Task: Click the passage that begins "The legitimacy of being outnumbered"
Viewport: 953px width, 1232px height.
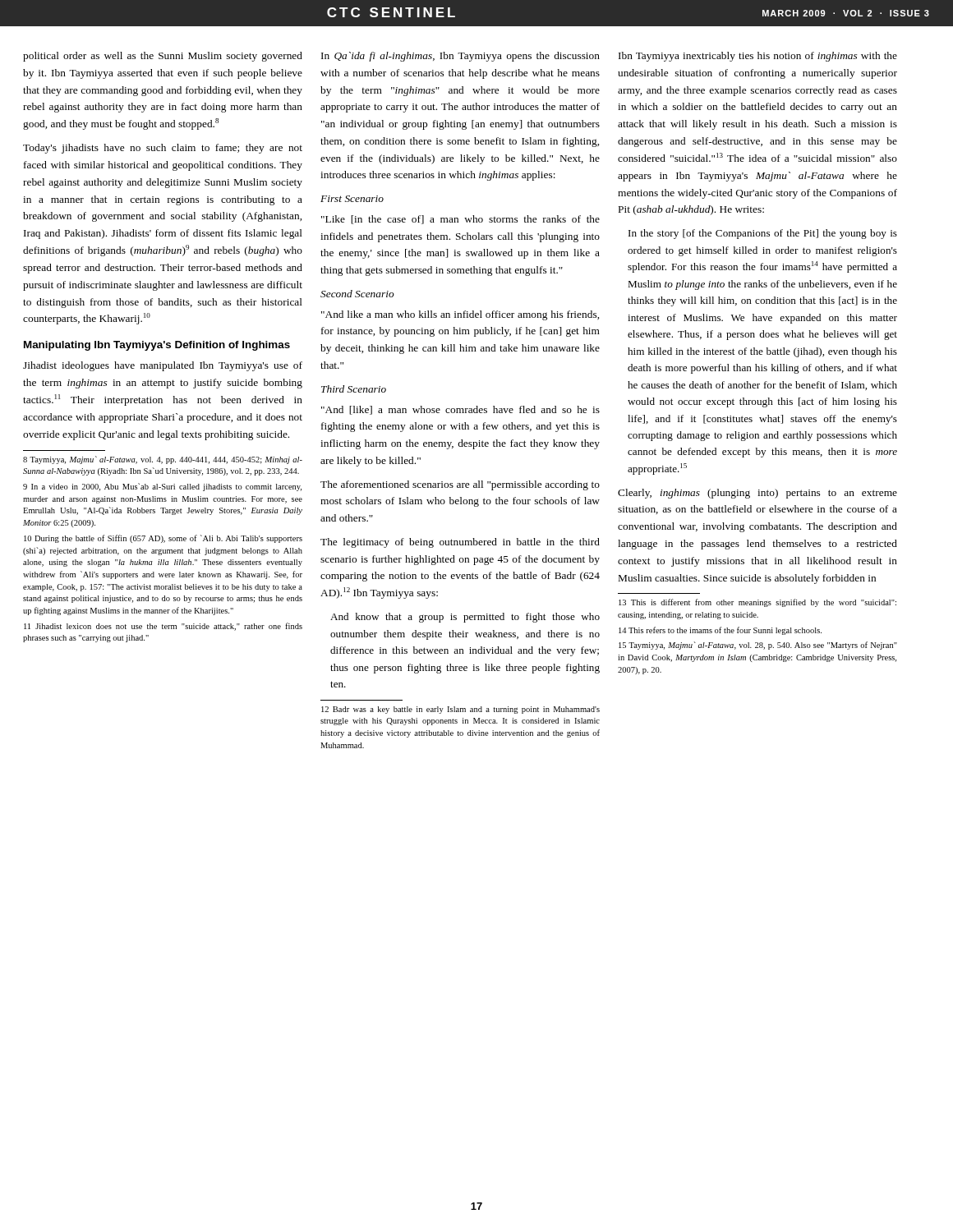Action: click(460, 568)
